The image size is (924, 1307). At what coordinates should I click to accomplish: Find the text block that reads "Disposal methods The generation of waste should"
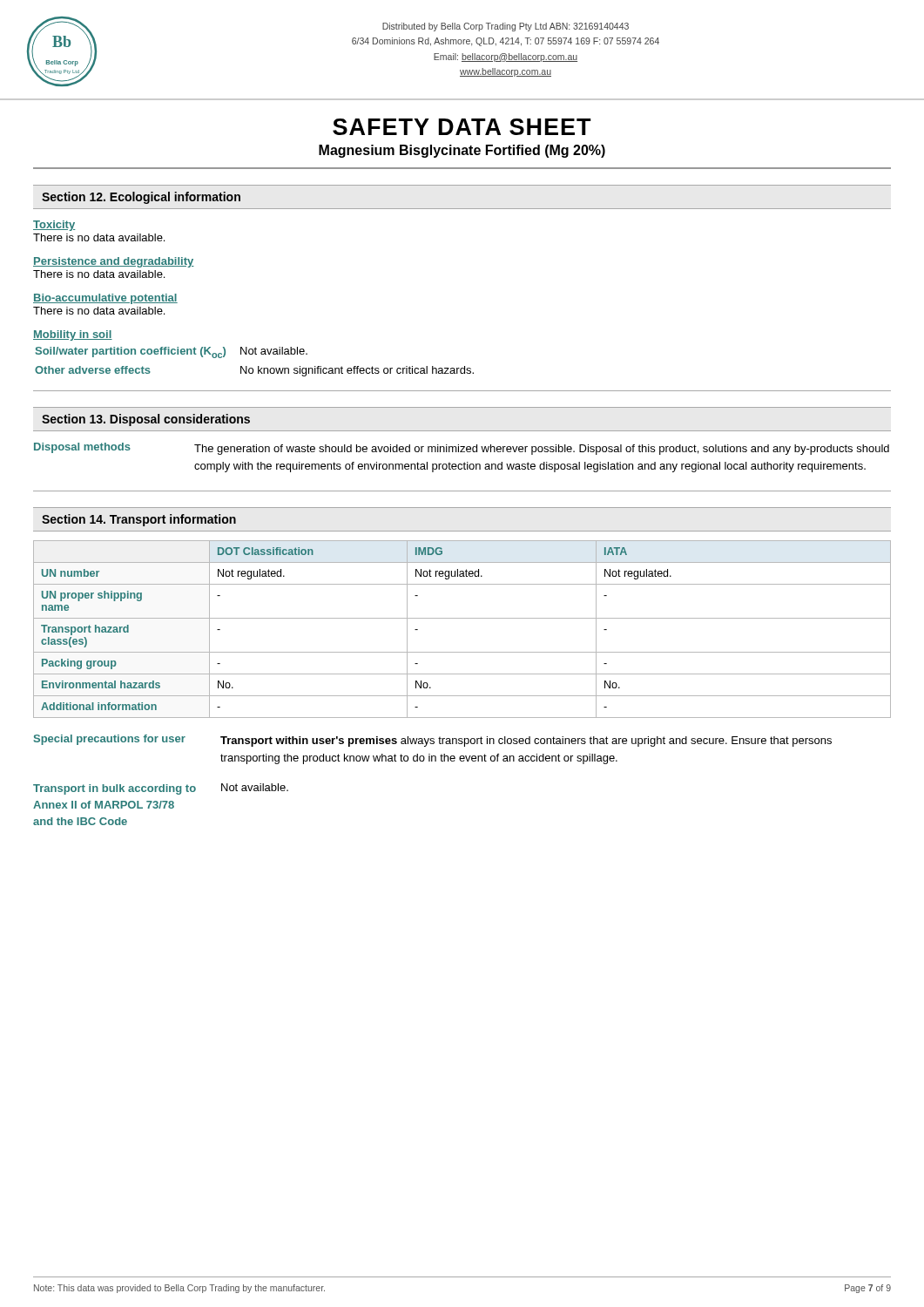pyautogui.click(x=462, y=457)
